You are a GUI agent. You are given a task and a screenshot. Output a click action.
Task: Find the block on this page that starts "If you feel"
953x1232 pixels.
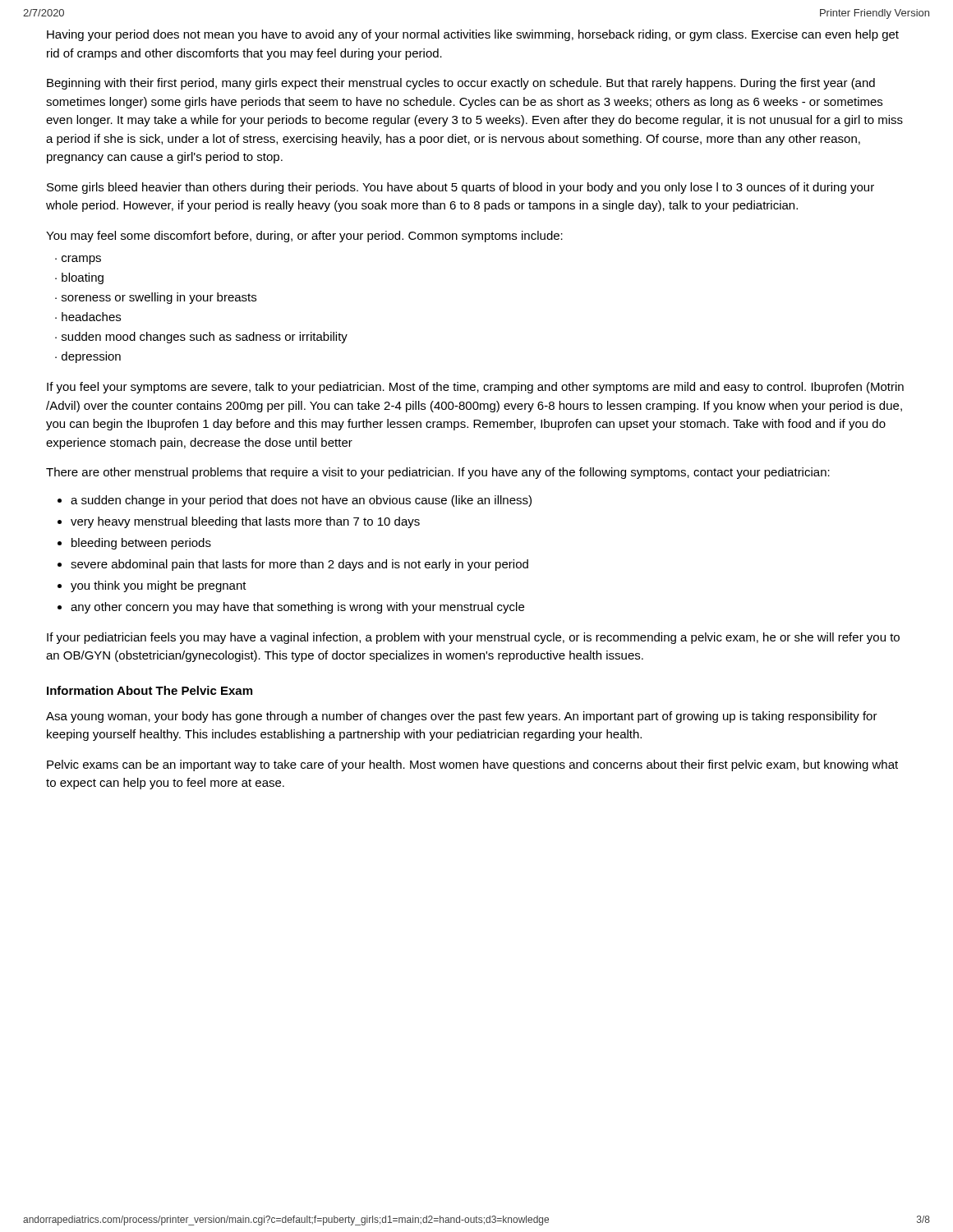[x=475, y=414]
